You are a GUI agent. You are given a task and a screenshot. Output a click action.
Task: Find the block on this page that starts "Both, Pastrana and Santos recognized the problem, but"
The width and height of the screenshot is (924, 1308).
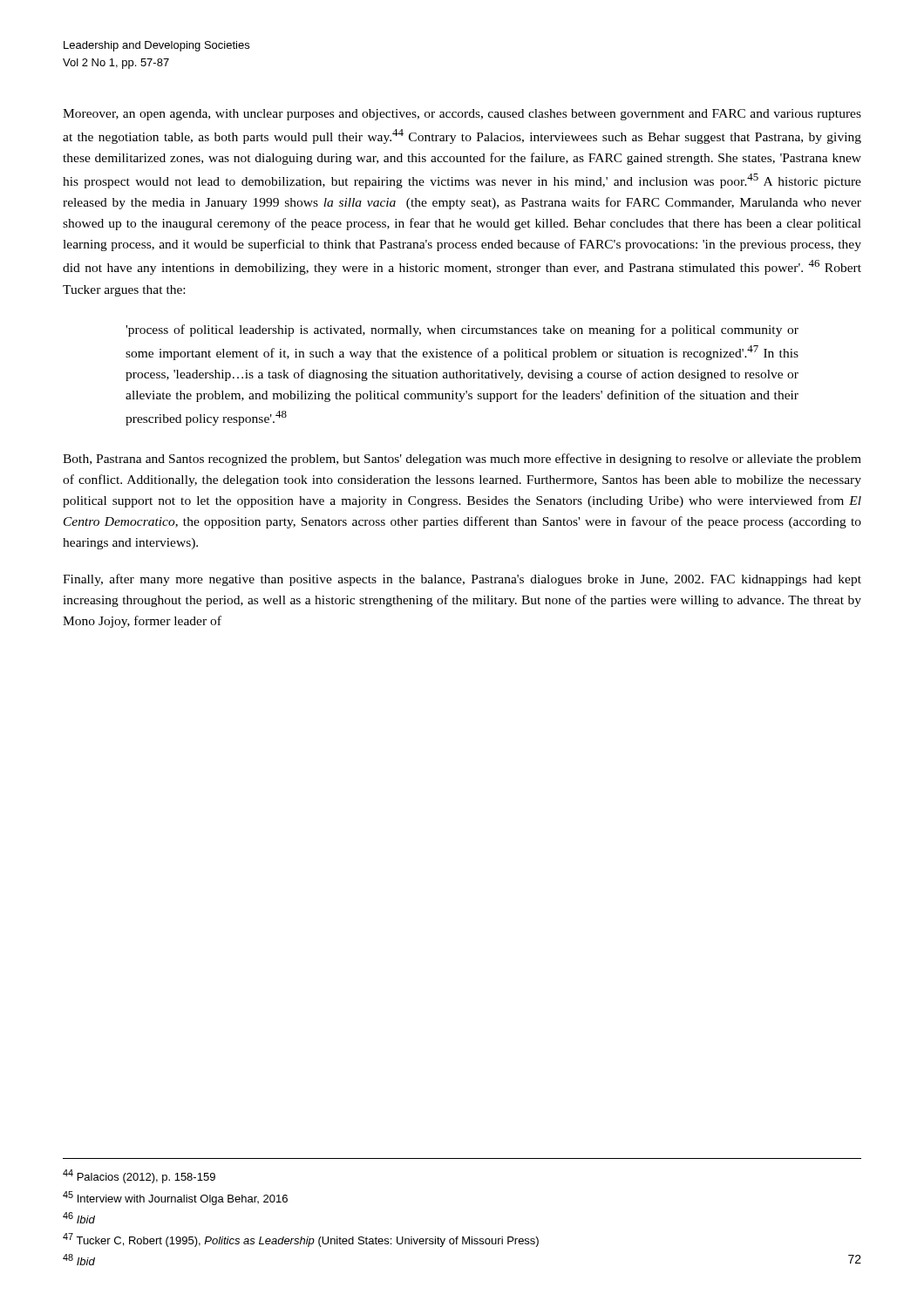[462, 500]
